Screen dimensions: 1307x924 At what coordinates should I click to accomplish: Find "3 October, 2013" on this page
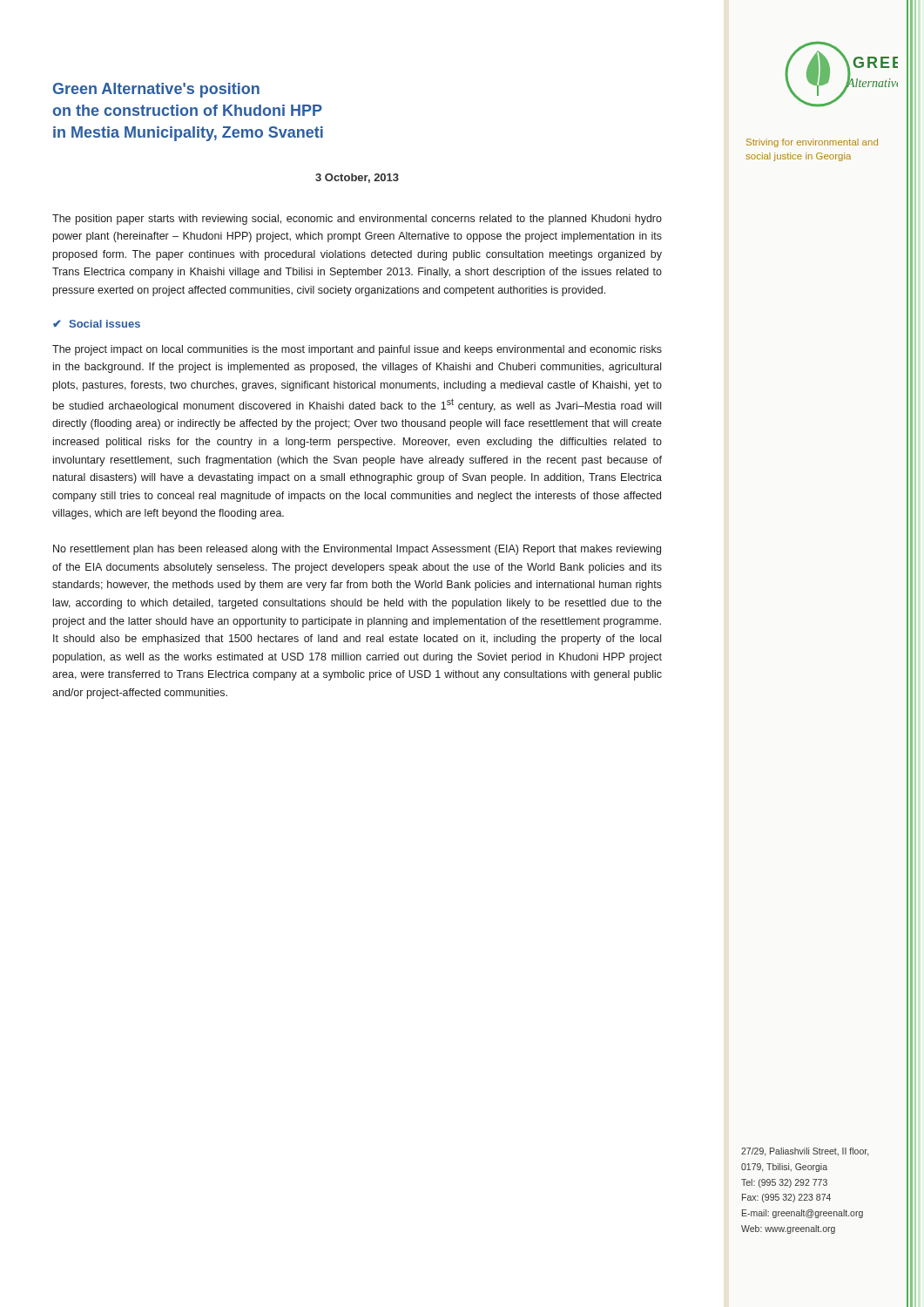(x=357, y=177)
